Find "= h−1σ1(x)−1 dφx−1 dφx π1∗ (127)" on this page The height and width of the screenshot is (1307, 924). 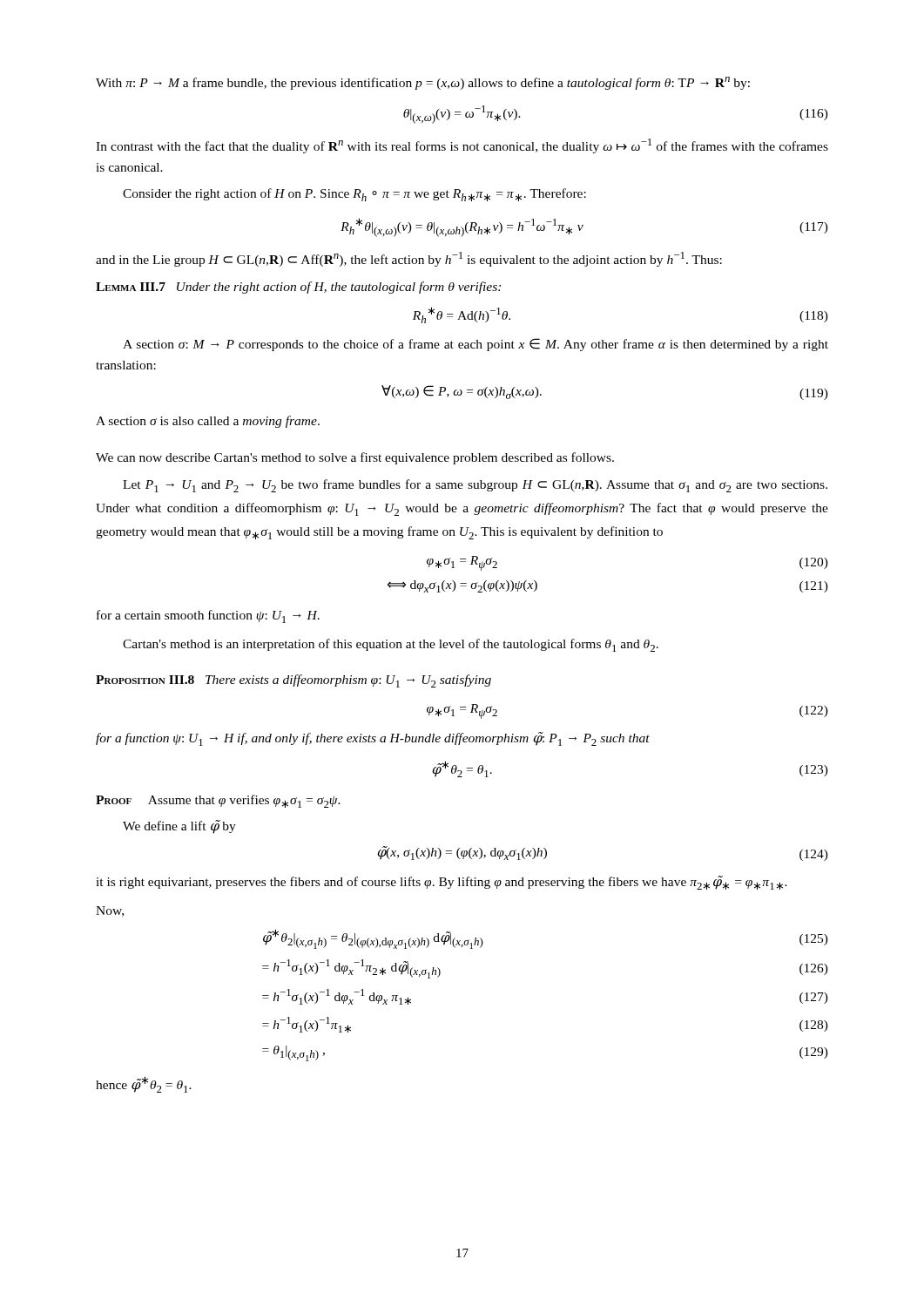328,995
